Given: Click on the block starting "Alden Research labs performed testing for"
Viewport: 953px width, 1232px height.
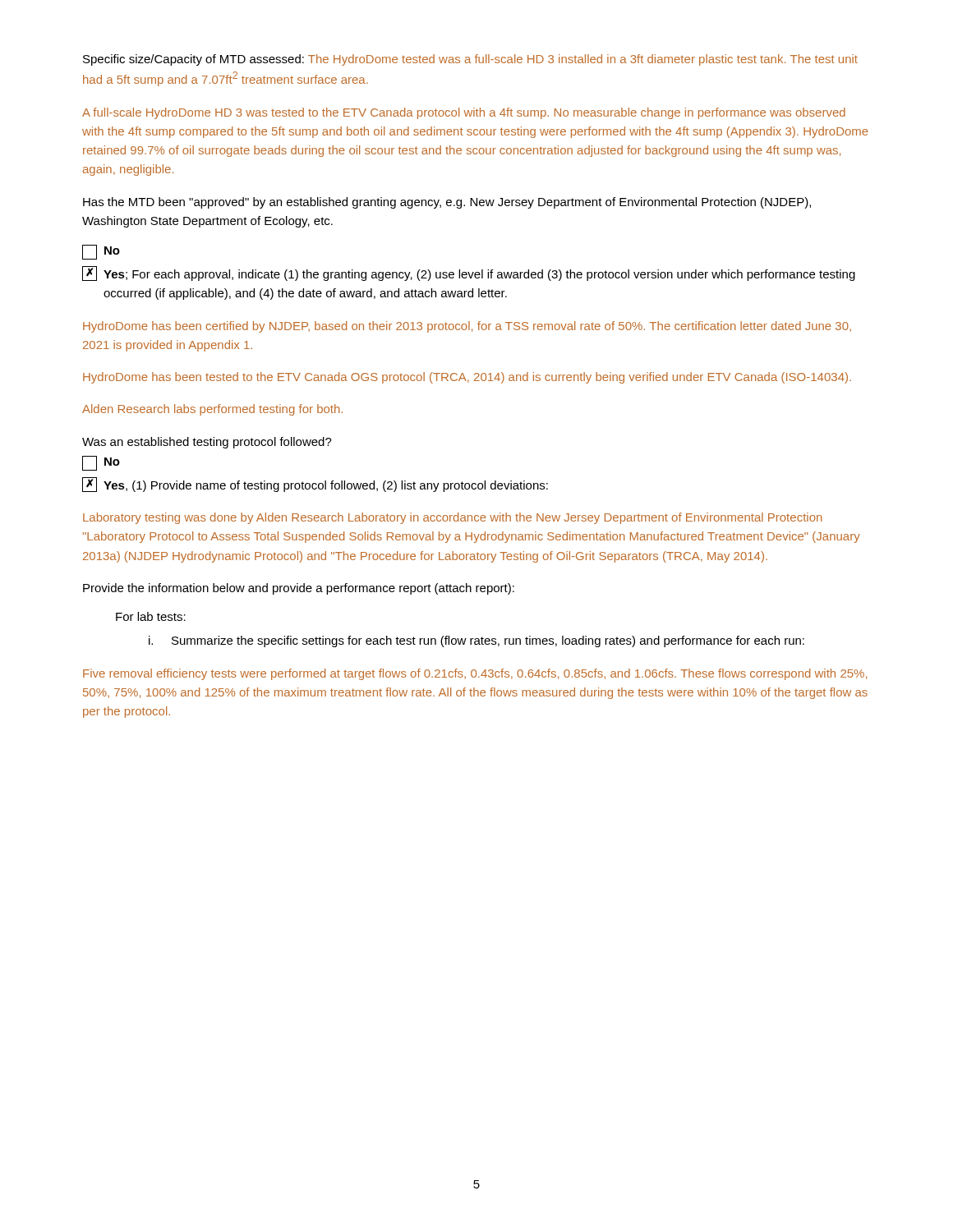Looking at the screenshot, I should pyautogui.click(x=213, y=409).
